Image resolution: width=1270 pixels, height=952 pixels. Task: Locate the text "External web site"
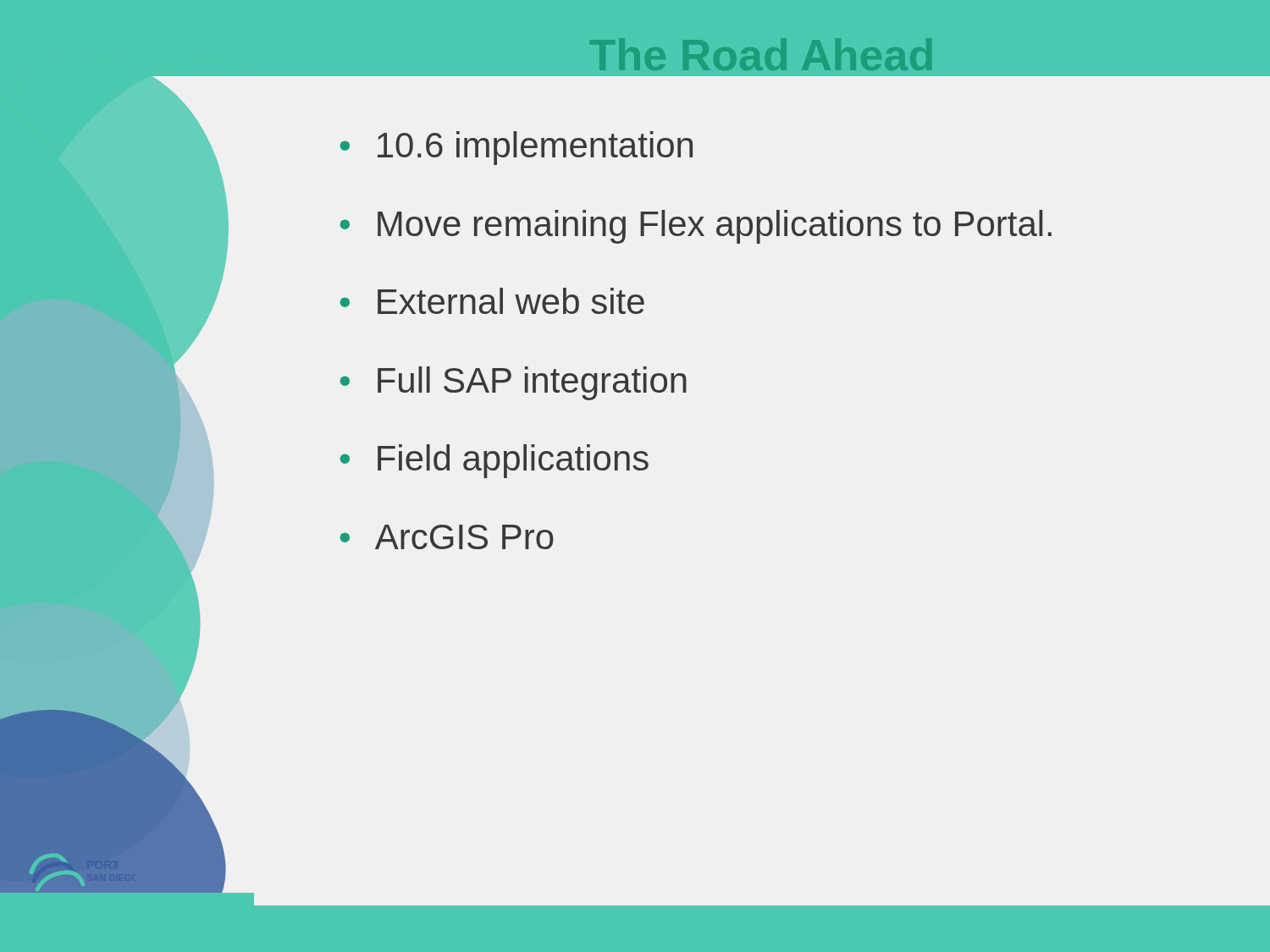click(510, 302)
